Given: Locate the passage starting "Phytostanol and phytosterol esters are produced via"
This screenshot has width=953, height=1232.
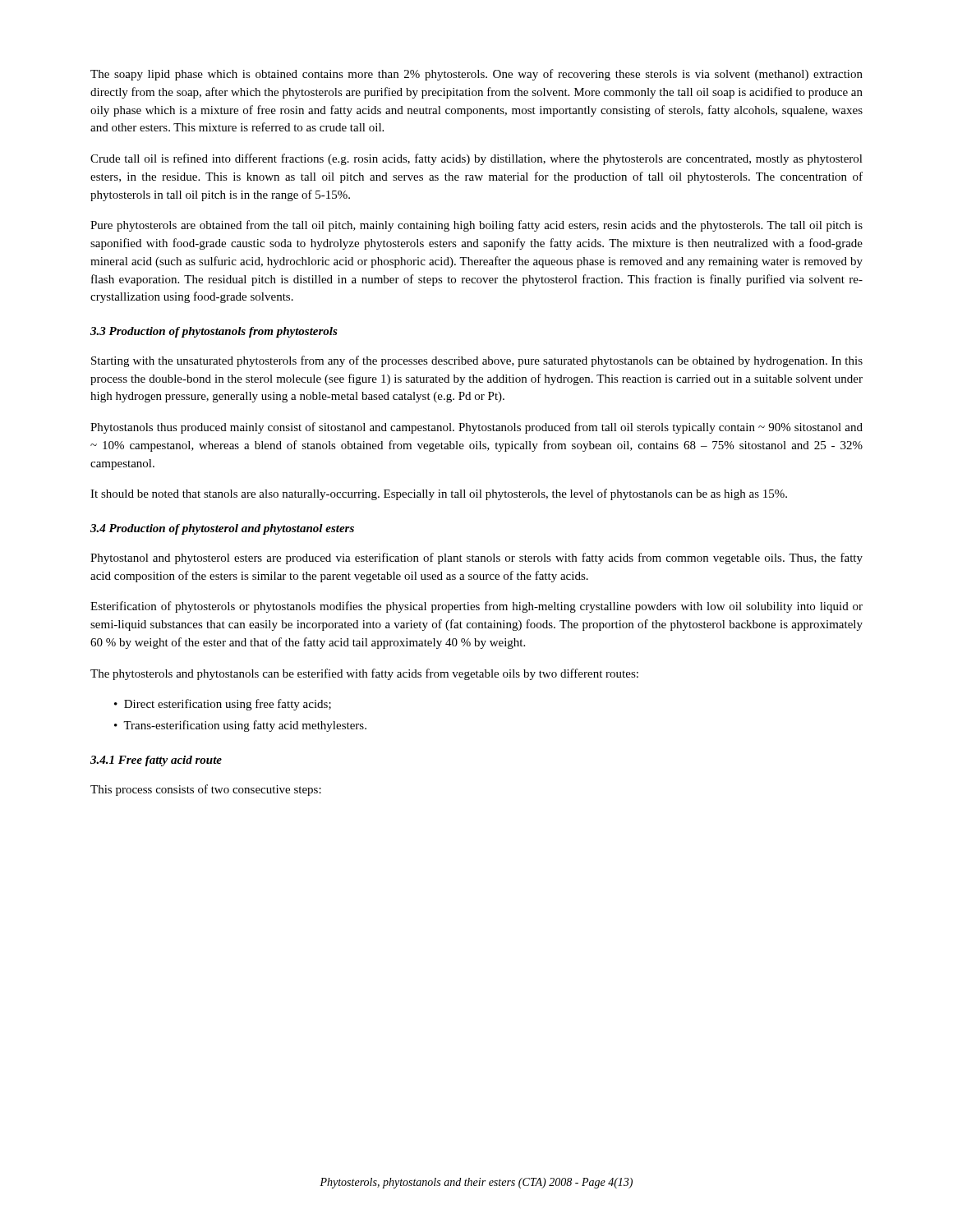Looking at the screenshot, I should [476, 567].
